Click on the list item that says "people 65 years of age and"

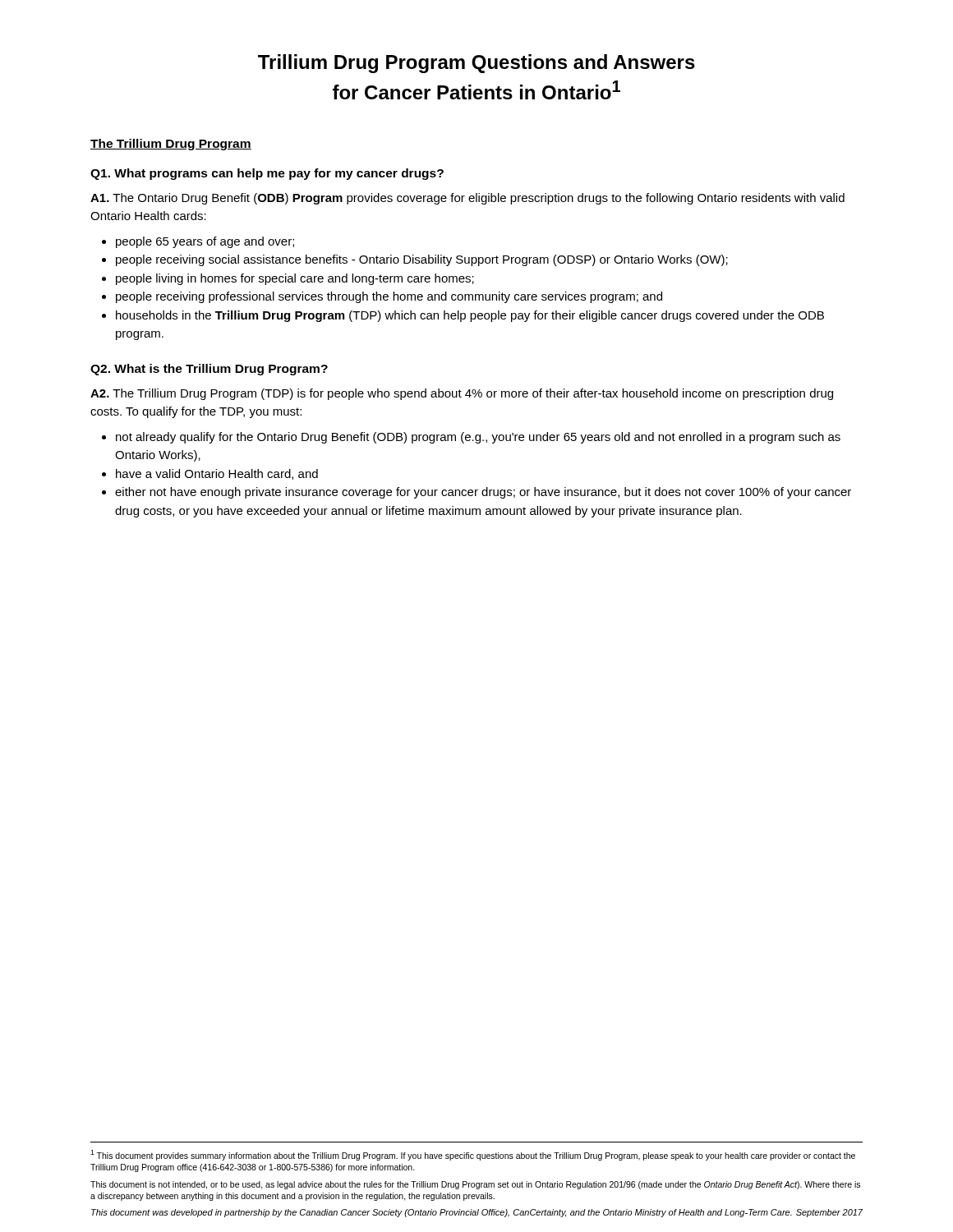click(198, 242)
